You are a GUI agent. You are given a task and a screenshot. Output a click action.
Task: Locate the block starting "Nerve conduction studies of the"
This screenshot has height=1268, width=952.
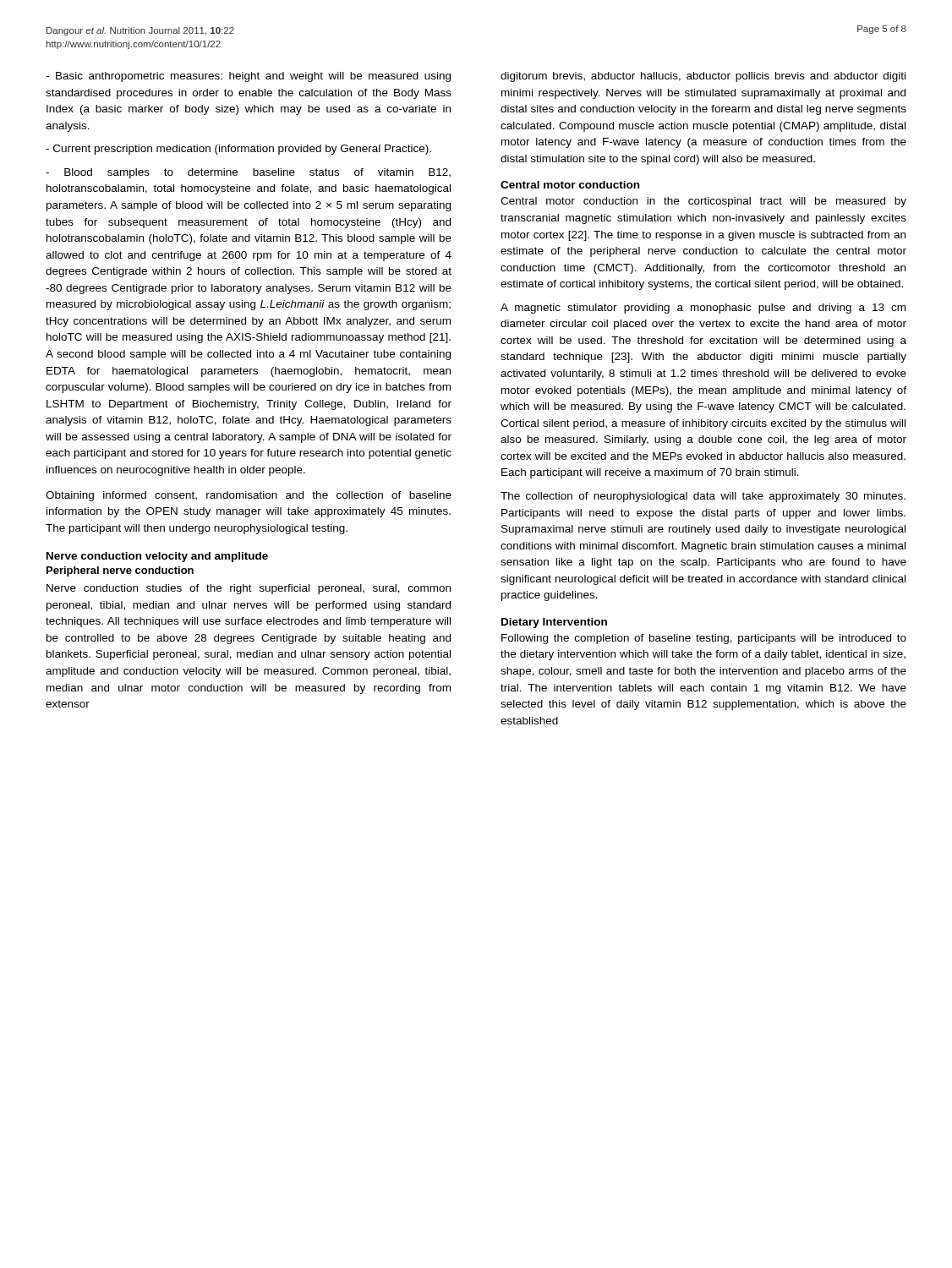[249, 646]
